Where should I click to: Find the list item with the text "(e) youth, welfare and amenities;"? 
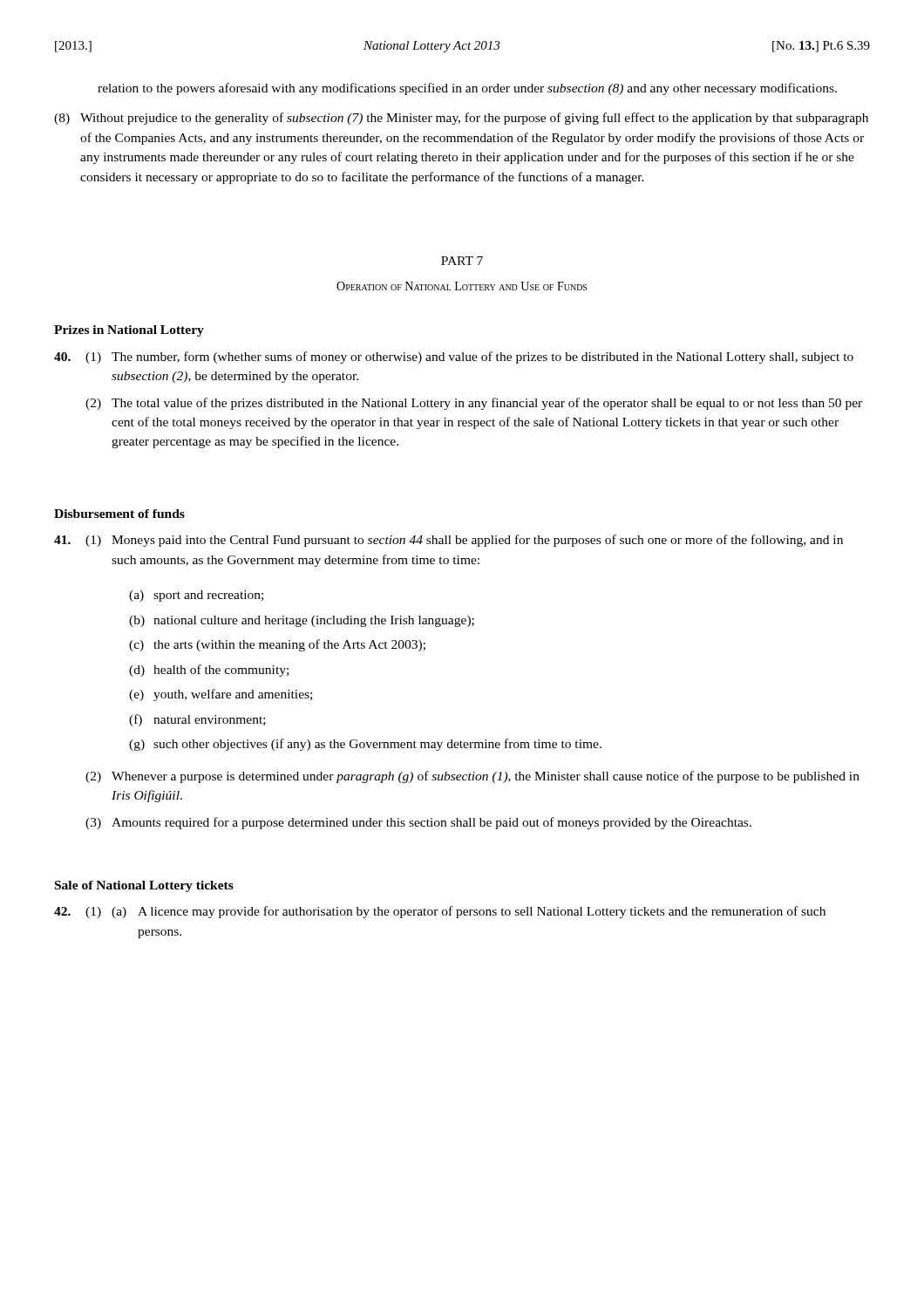[x=221, y=694]
